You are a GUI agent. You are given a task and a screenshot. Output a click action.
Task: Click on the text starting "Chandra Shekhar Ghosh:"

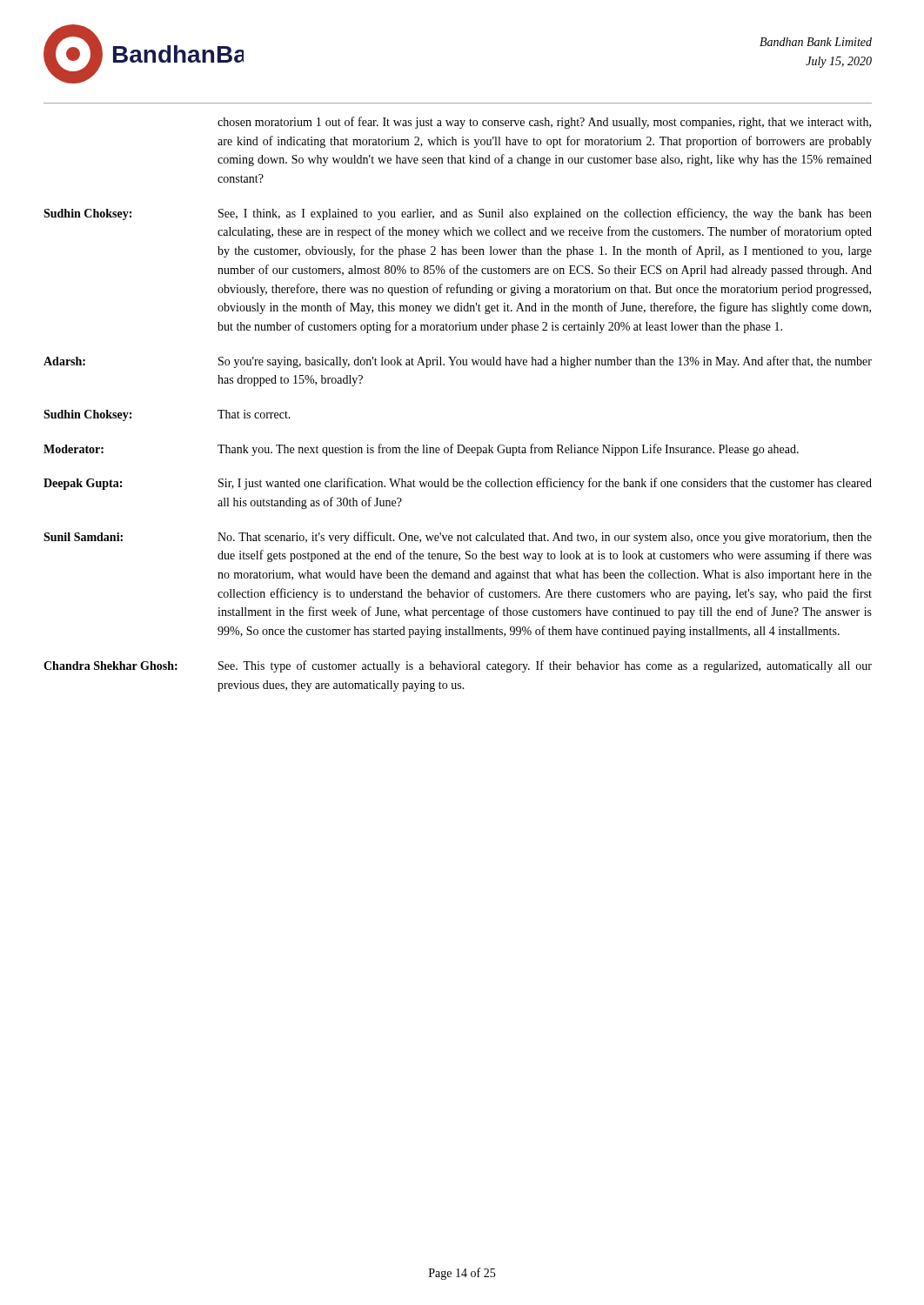tap(111, 666)
